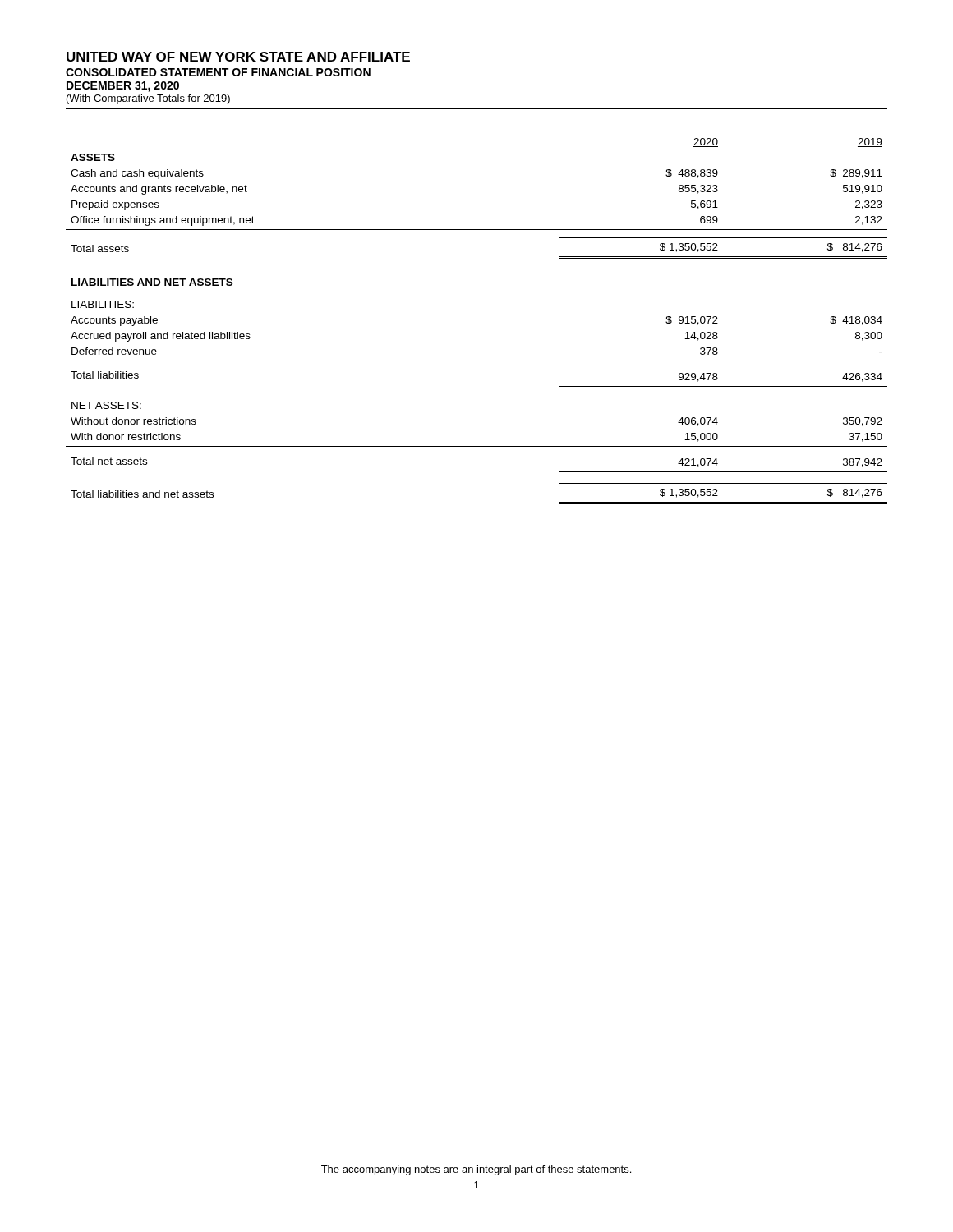The height and width of the screenshot is (1232, 953).
Task: Find the element starting "UNITED WAY OF NEW"
Action: tap(238, 57)
